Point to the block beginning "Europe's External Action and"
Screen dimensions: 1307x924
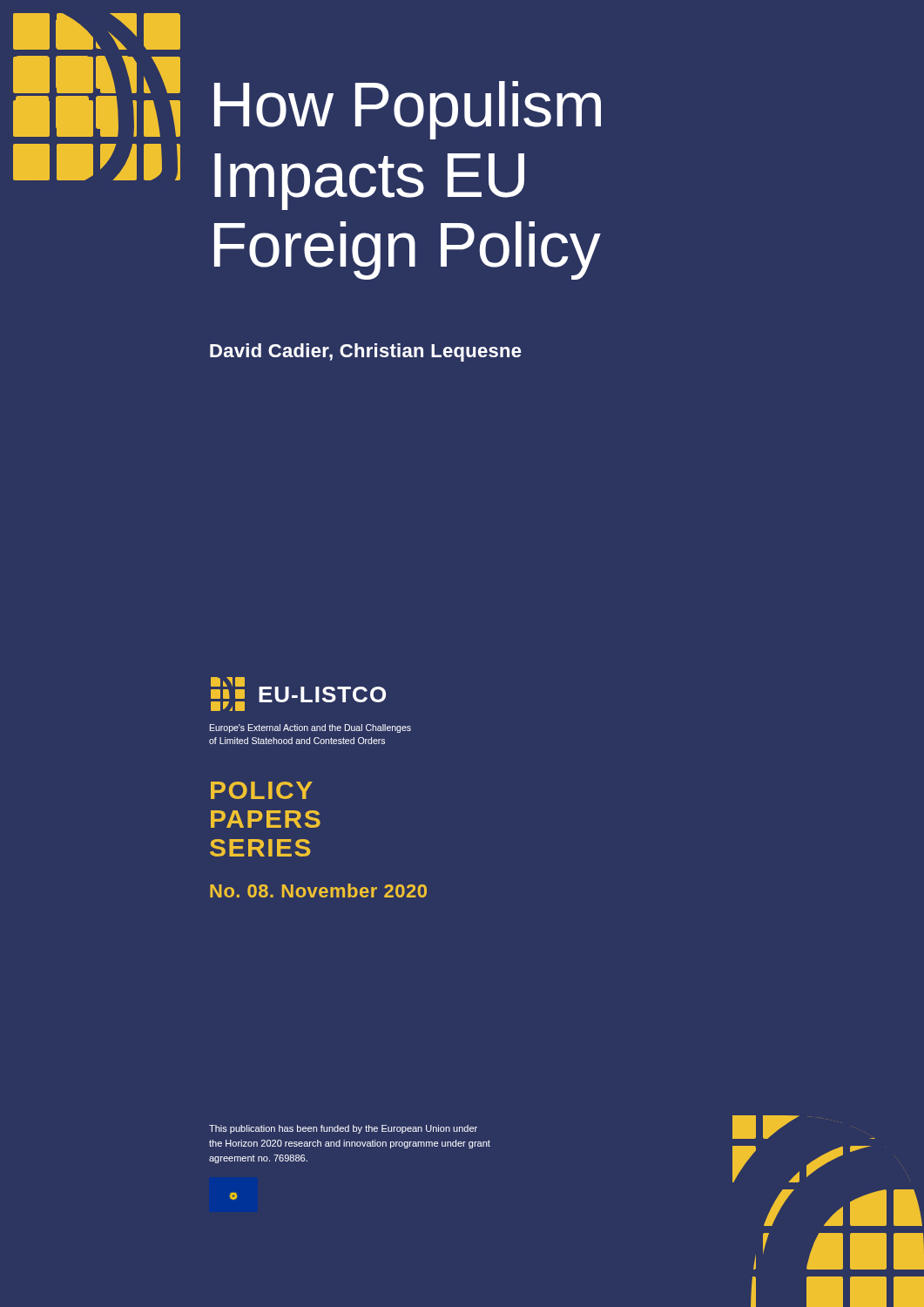310,735
